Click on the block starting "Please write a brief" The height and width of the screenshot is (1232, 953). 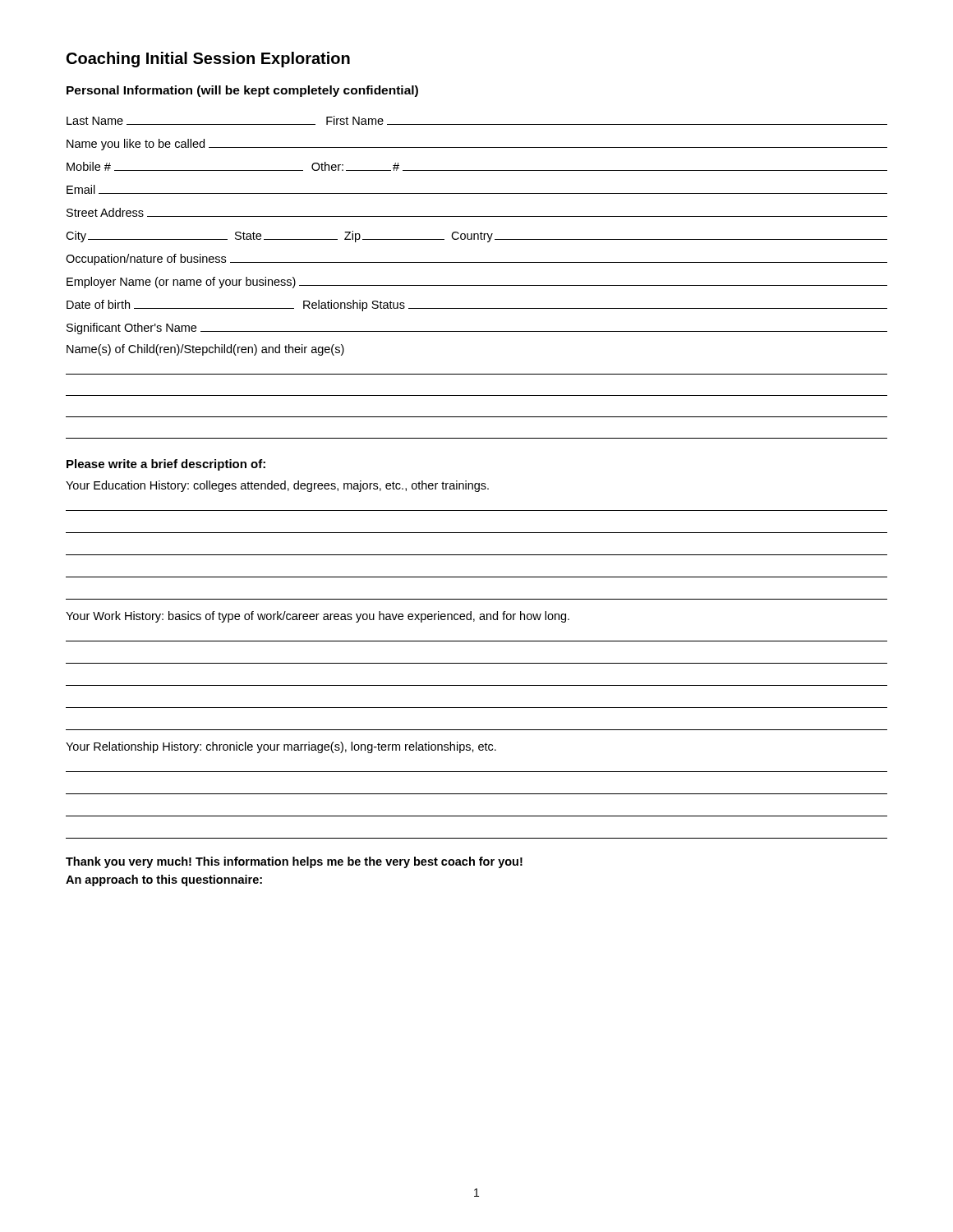(x=166, y=464)
